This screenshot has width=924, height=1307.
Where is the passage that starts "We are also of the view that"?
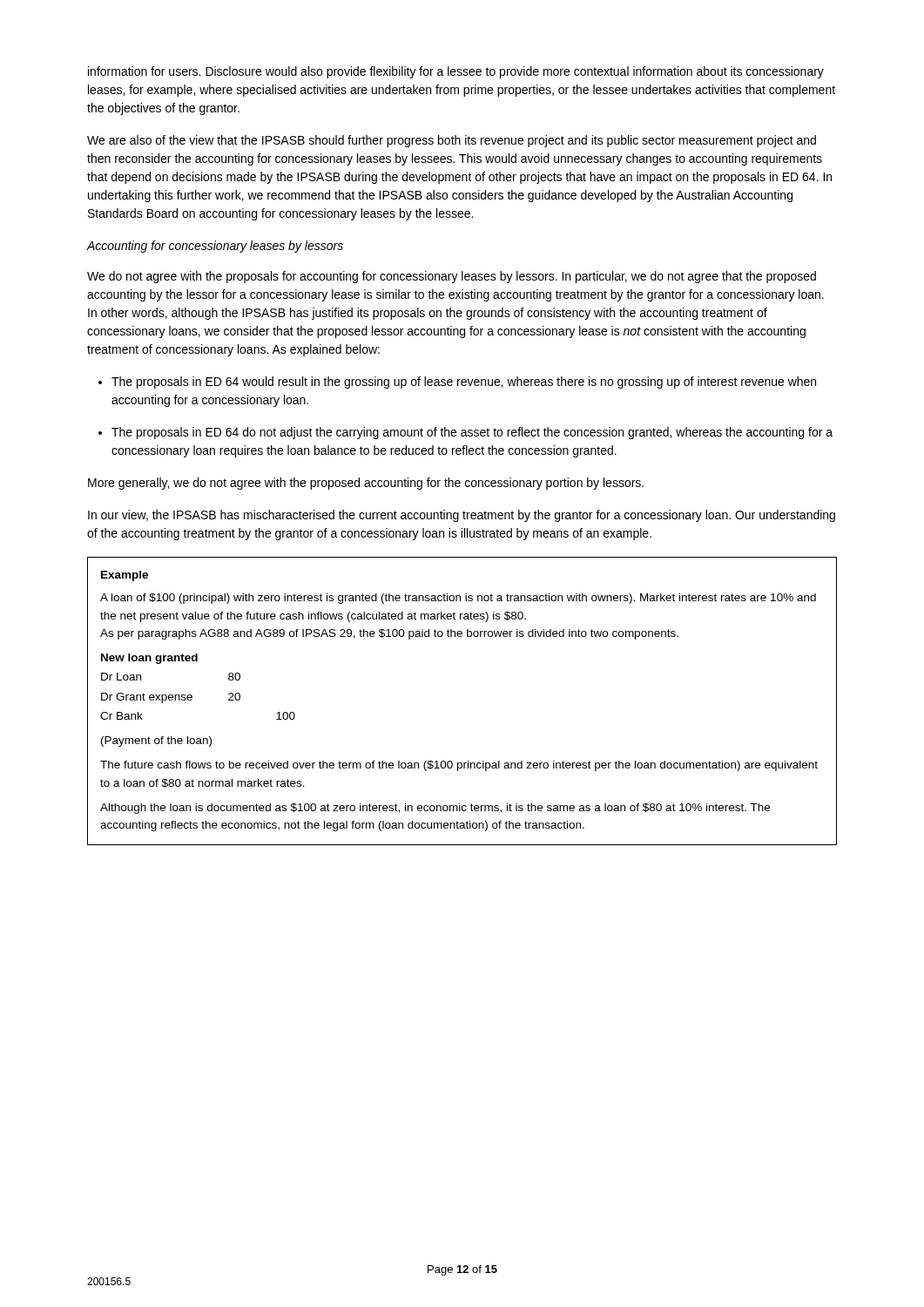462,177
